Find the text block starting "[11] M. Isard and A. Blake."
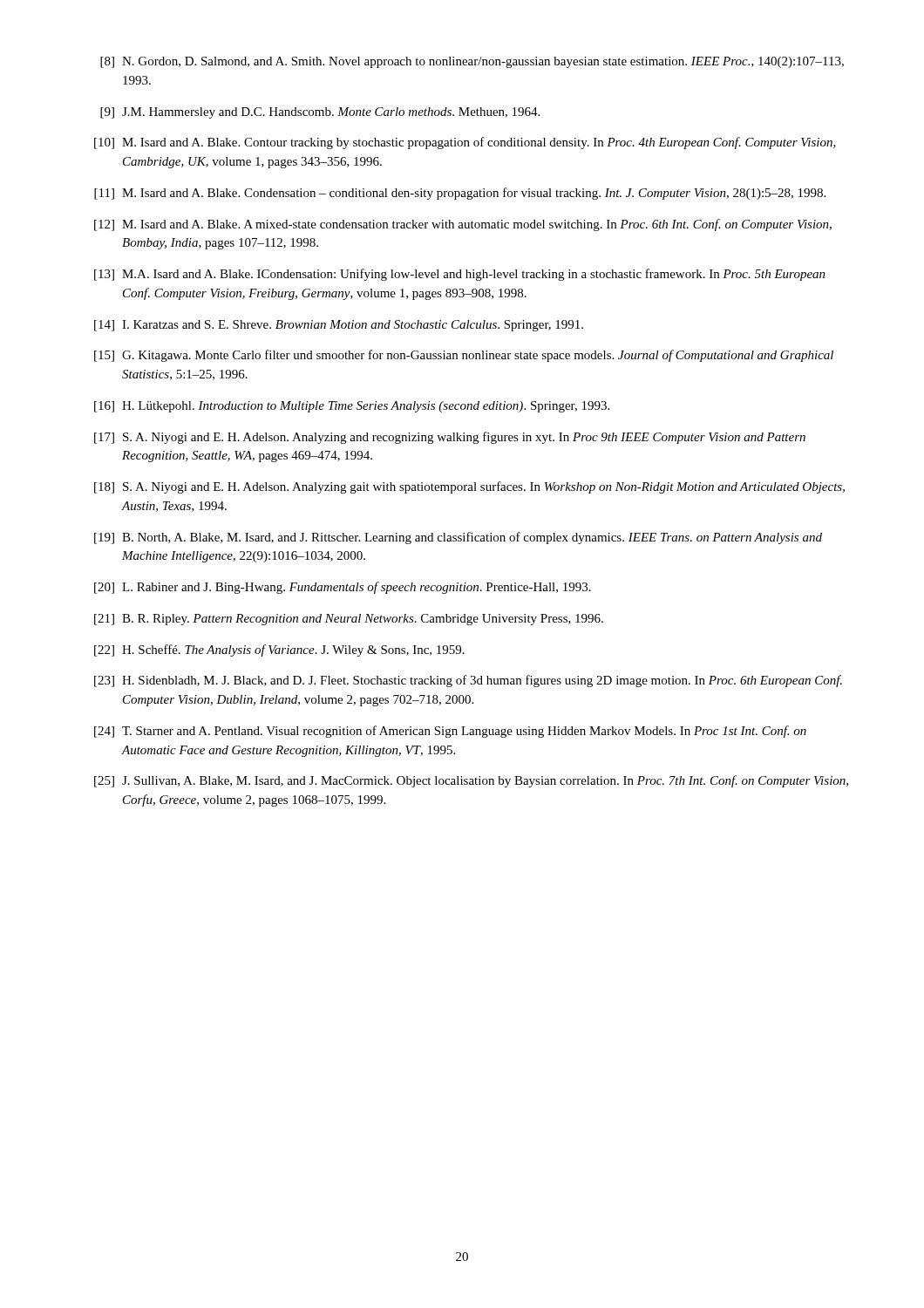This screenshot has width=924, height=1308. pos(462,193)
